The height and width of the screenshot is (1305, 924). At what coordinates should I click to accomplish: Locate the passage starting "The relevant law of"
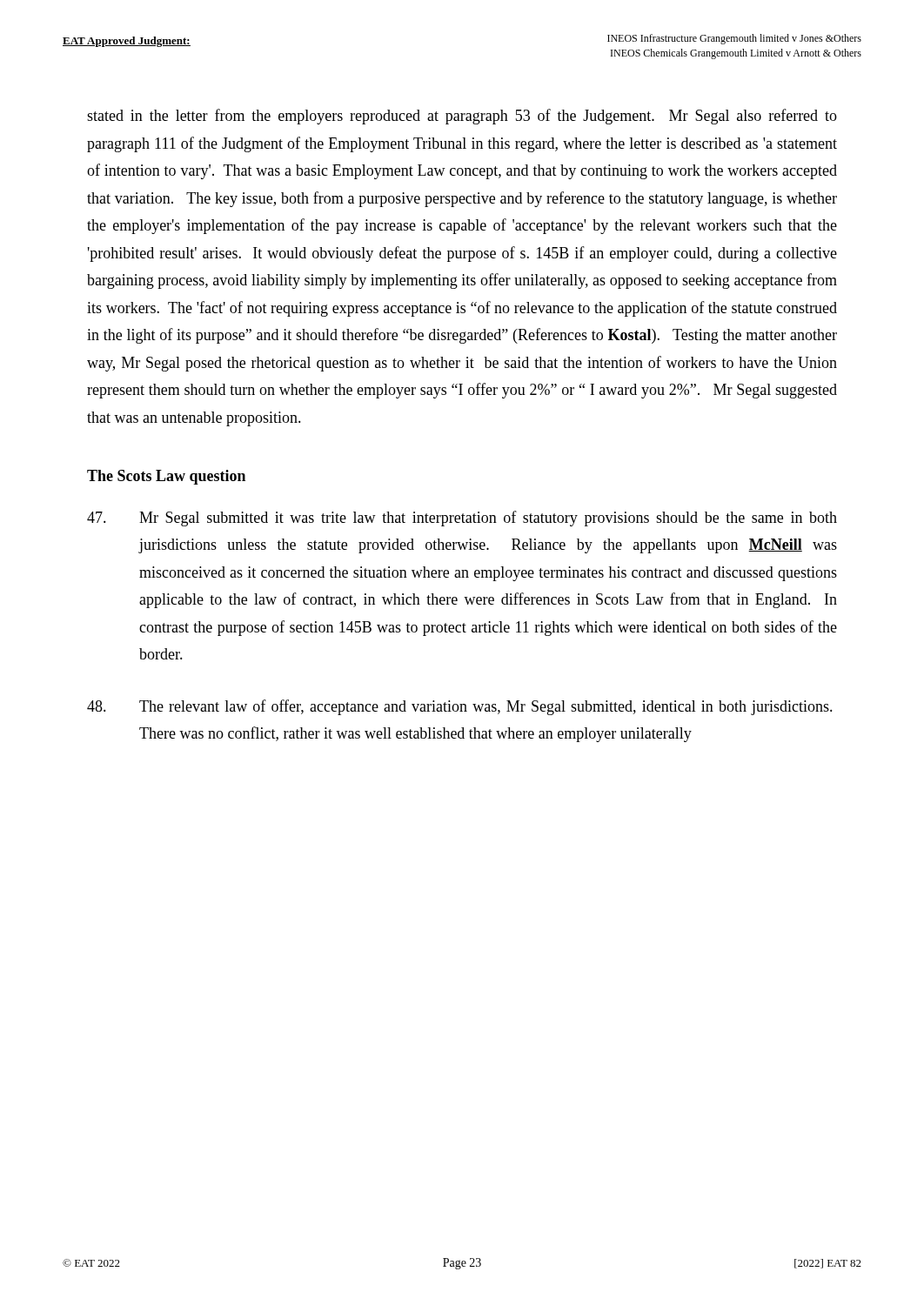(x=462, y=720)
